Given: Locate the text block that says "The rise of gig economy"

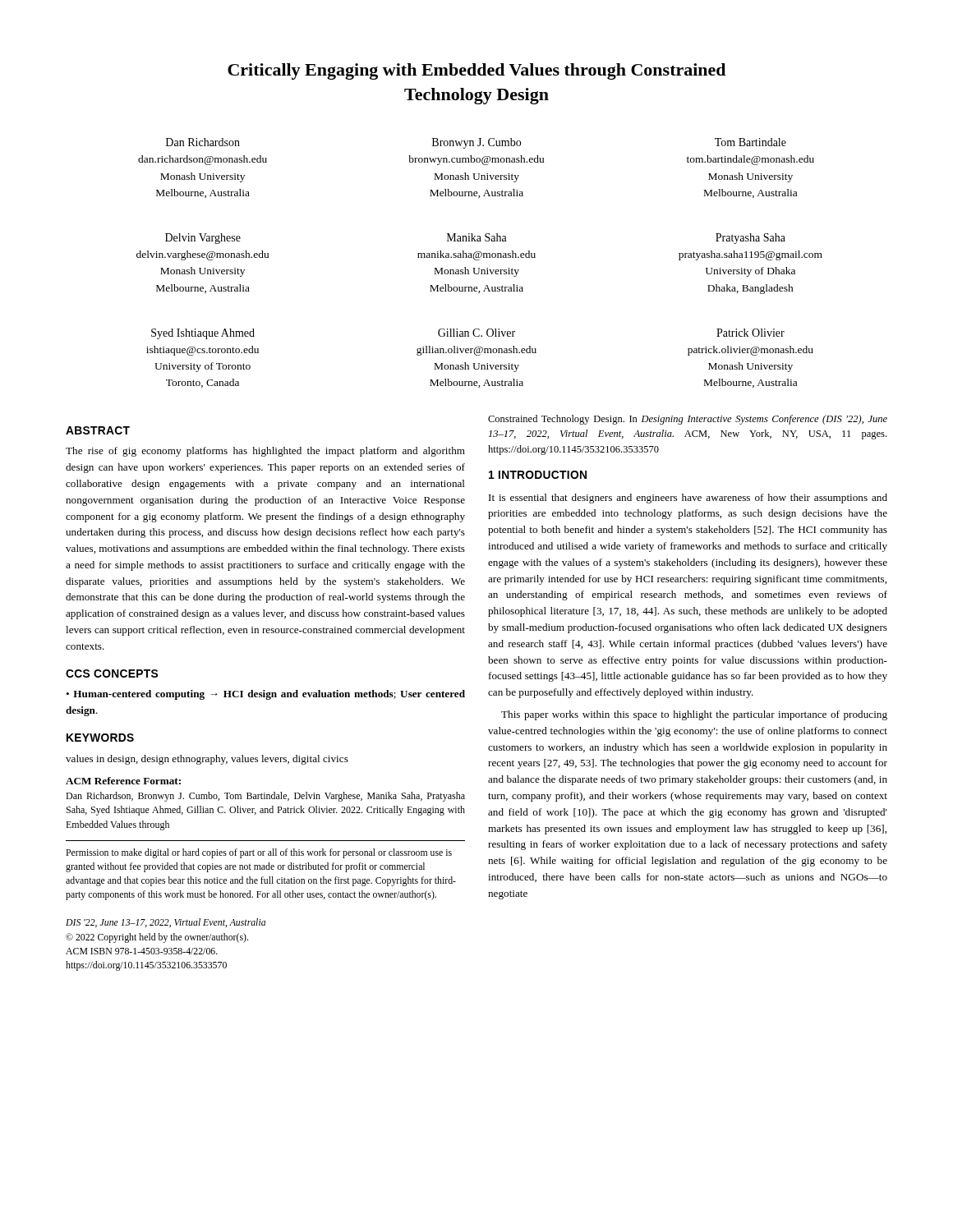Looking at the screenshot, I should (265, 549).
